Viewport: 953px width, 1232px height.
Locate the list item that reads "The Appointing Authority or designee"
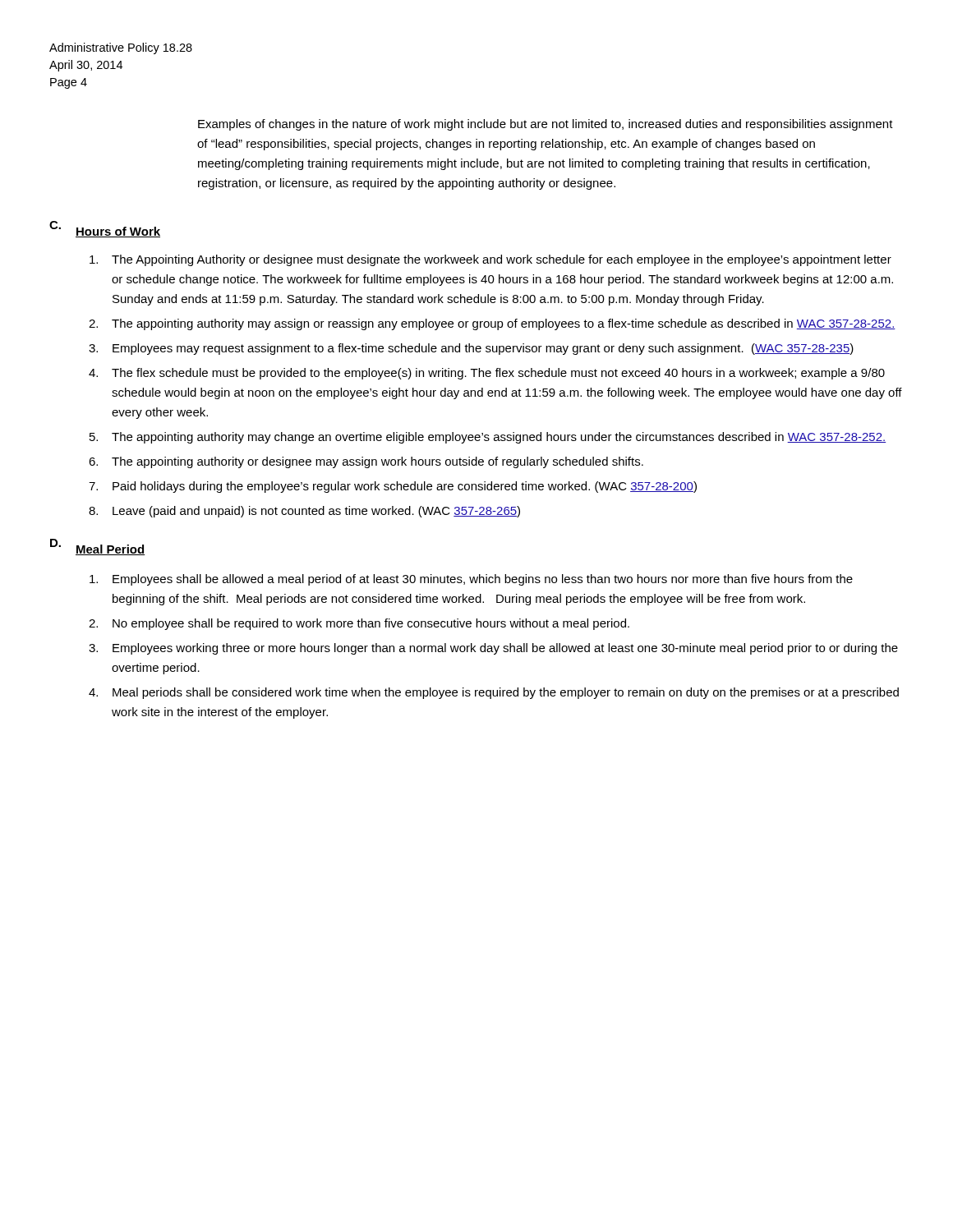[496, 279]
